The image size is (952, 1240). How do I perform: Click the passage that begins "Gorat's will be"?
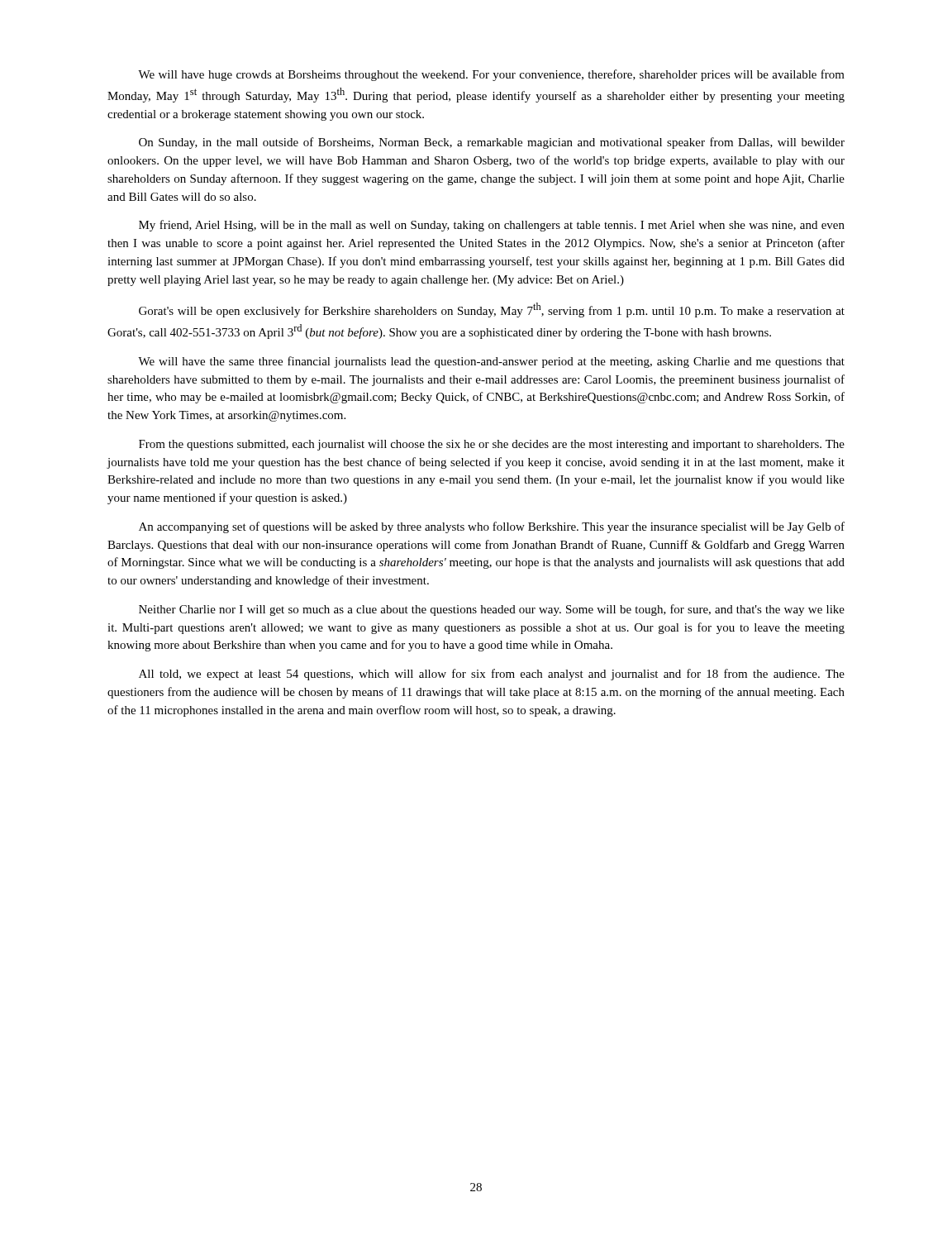[476, 321]
